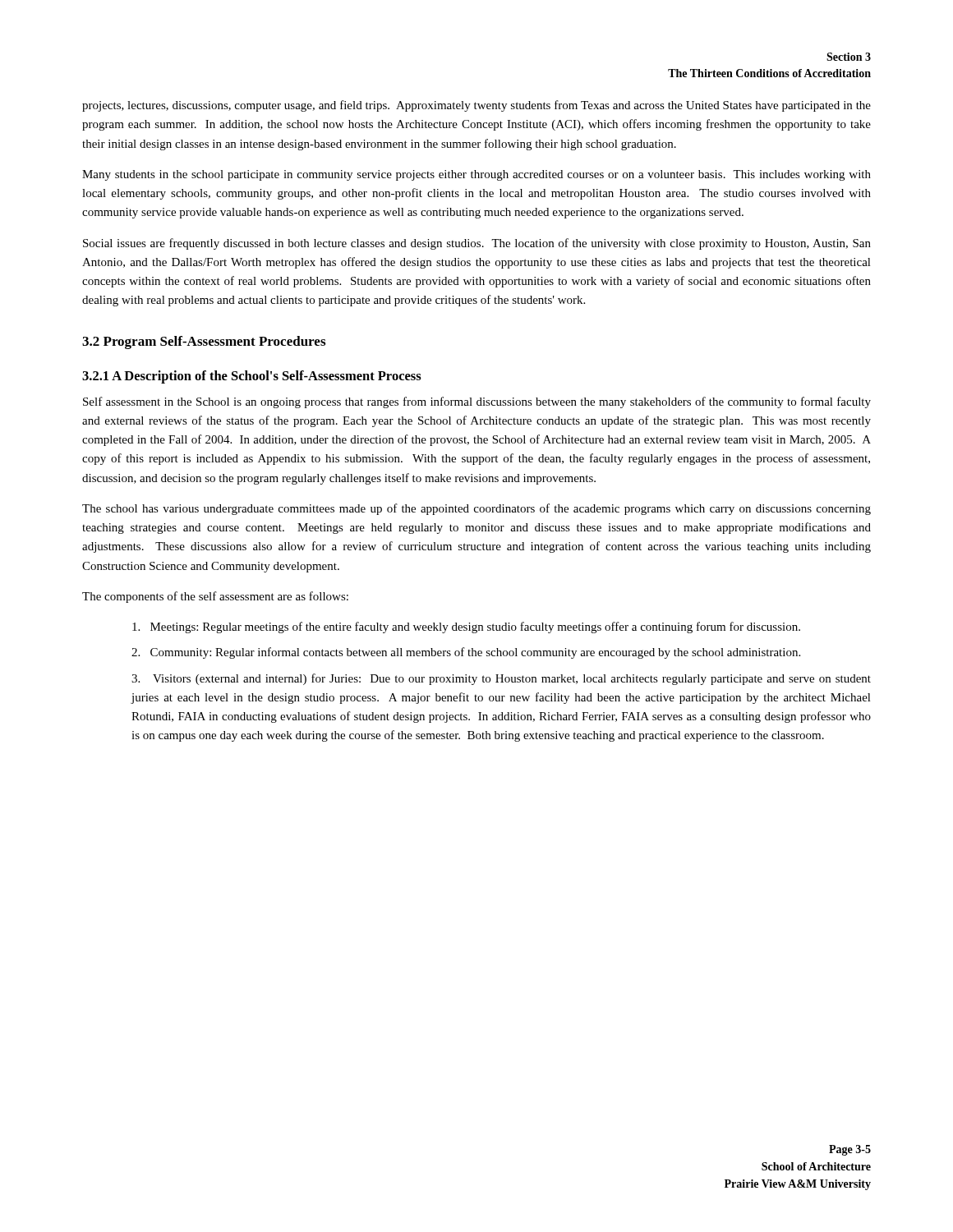The image size is (953, 1232).
Task: Select the text block that says "The components of the self"
Action: coord(216,596)
